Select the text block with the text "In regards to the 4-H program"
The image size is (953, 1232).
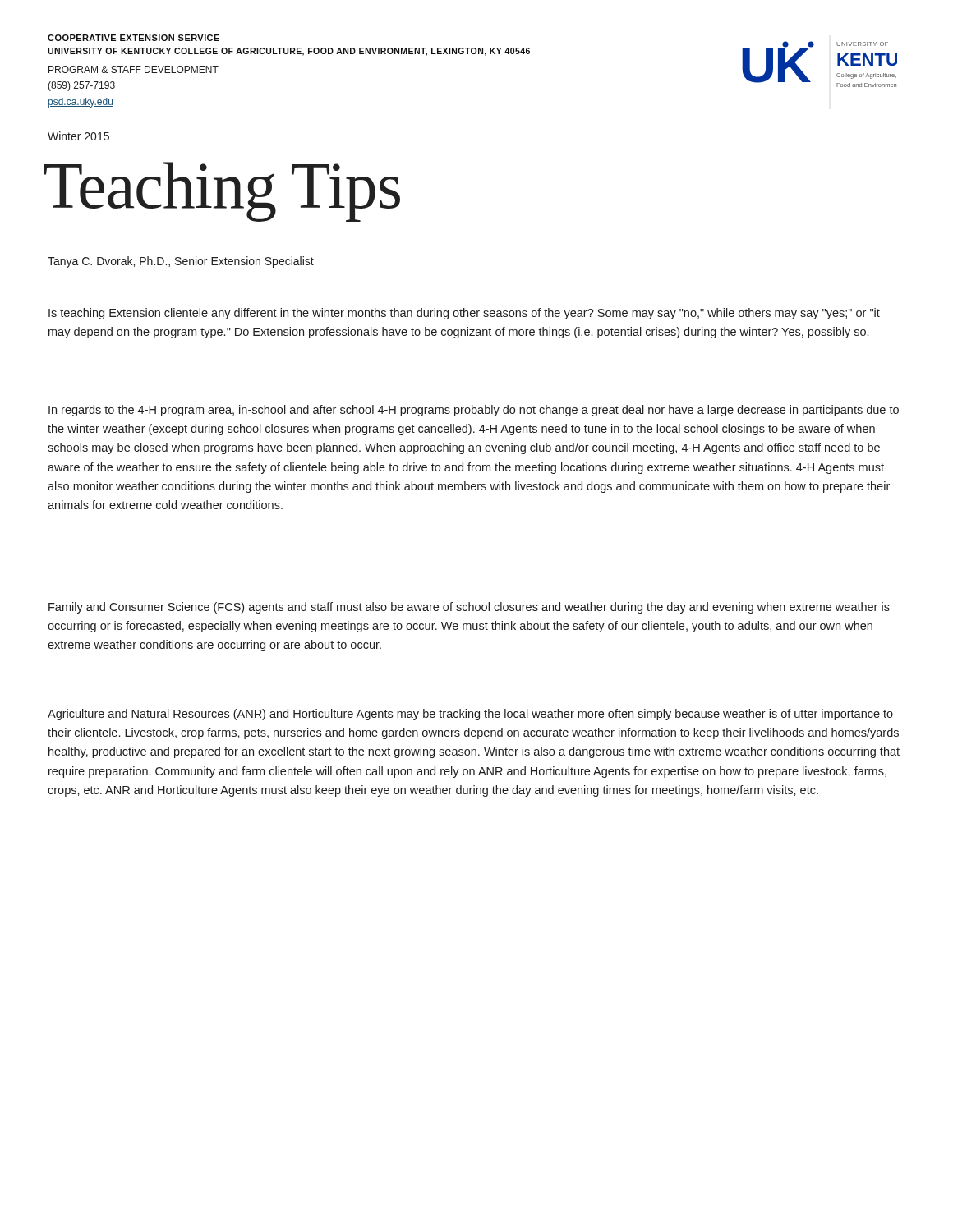point(473,457)
